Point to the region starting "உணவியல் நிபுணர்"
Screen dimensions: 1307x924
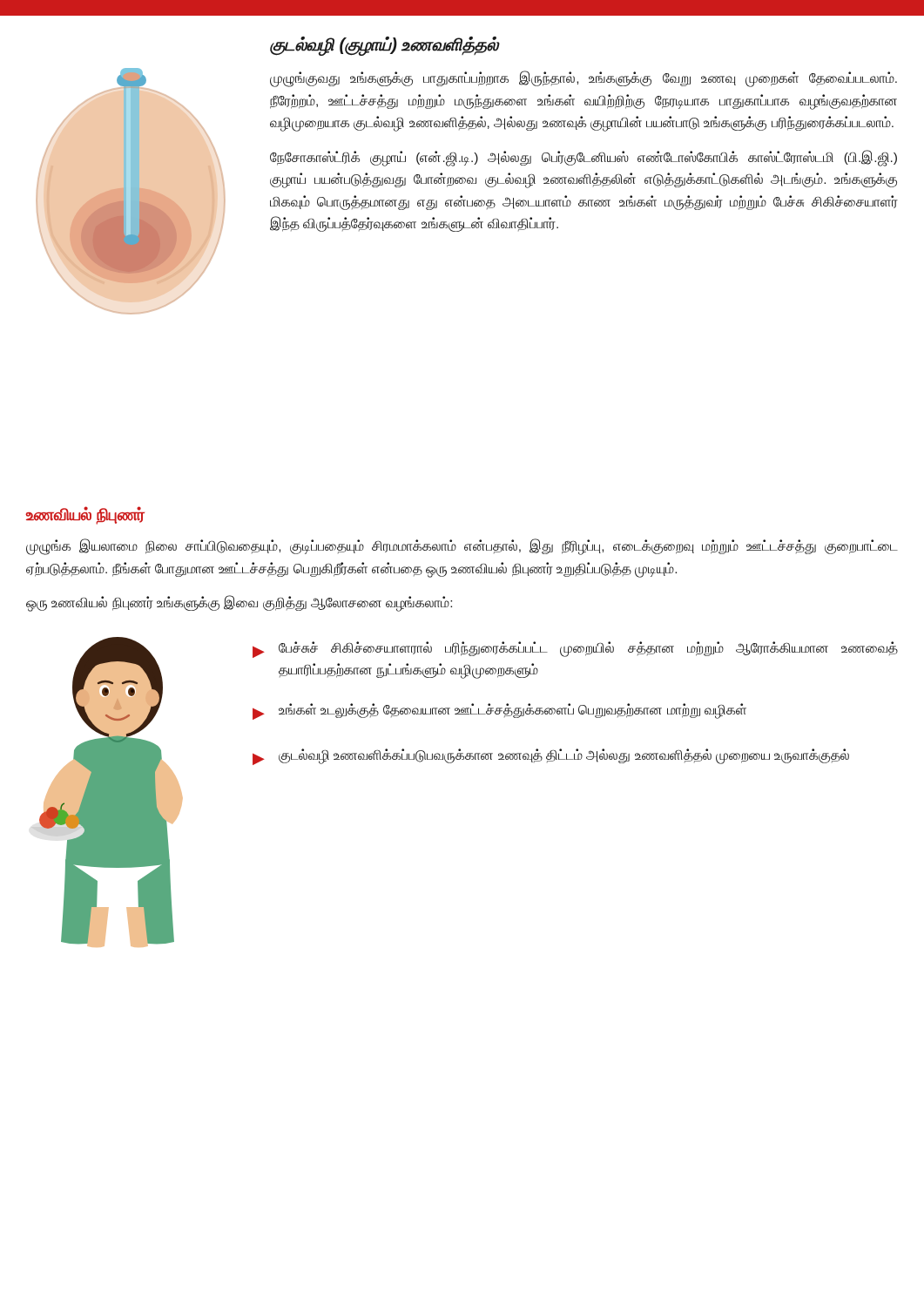tap(86, 515)
